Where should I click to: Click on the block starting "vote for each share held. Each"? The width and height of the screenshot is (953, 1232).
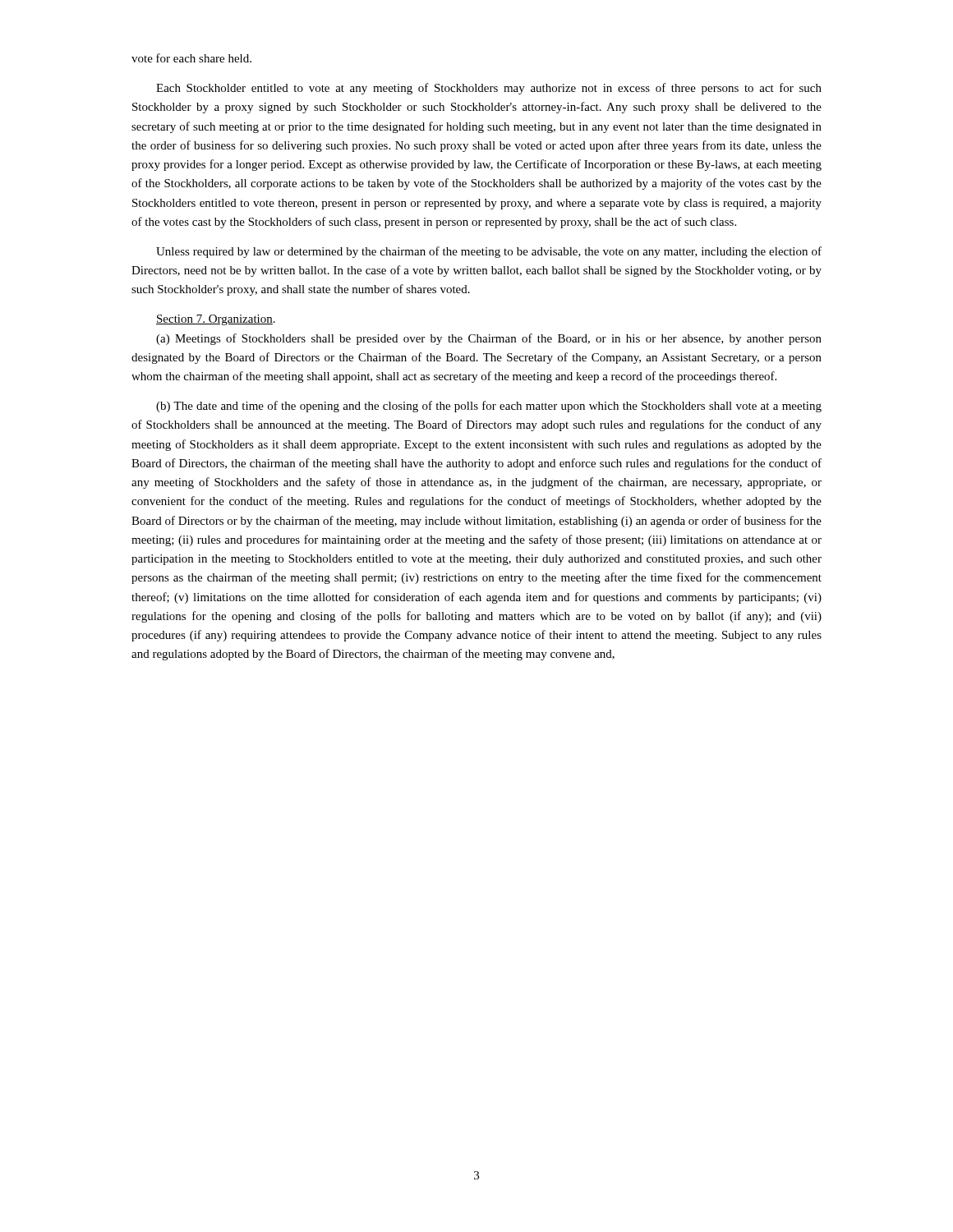coord(476,174)
